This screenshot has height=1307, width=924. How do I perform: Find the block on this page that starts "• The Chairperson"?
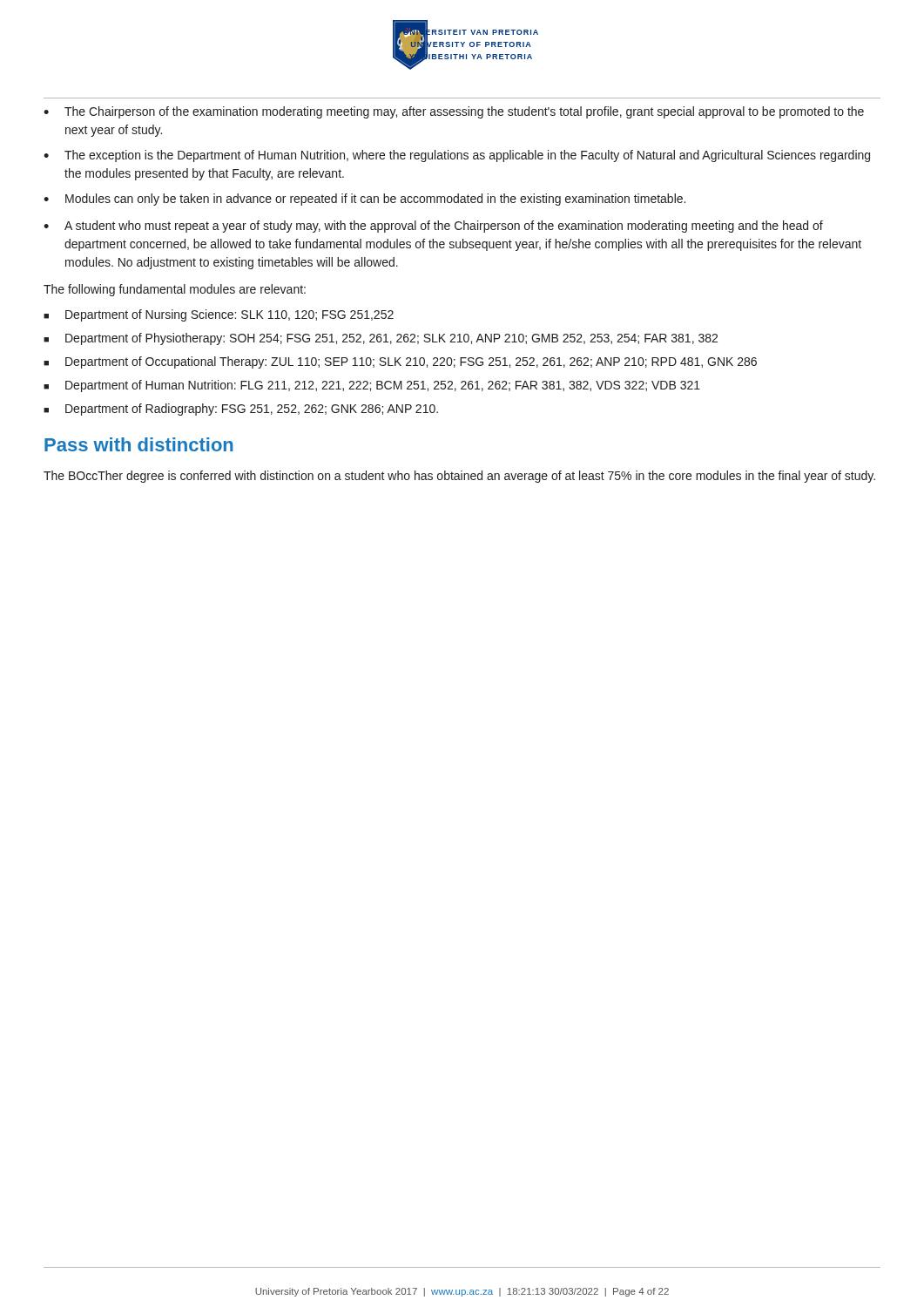[462, 121]
